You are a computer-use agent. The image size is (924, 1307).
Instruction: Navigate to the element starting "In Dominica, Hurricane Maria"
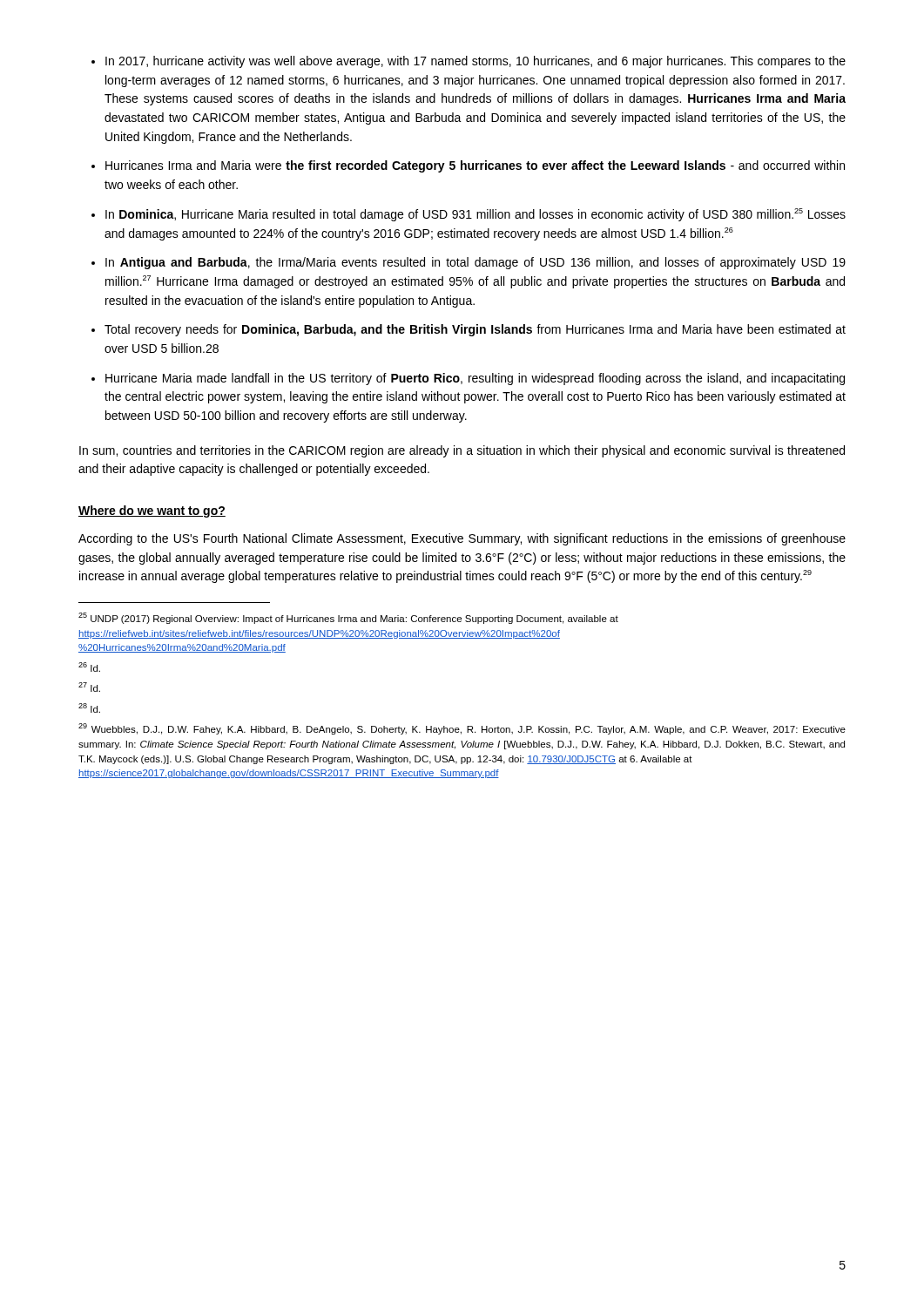tap(475, 223)
